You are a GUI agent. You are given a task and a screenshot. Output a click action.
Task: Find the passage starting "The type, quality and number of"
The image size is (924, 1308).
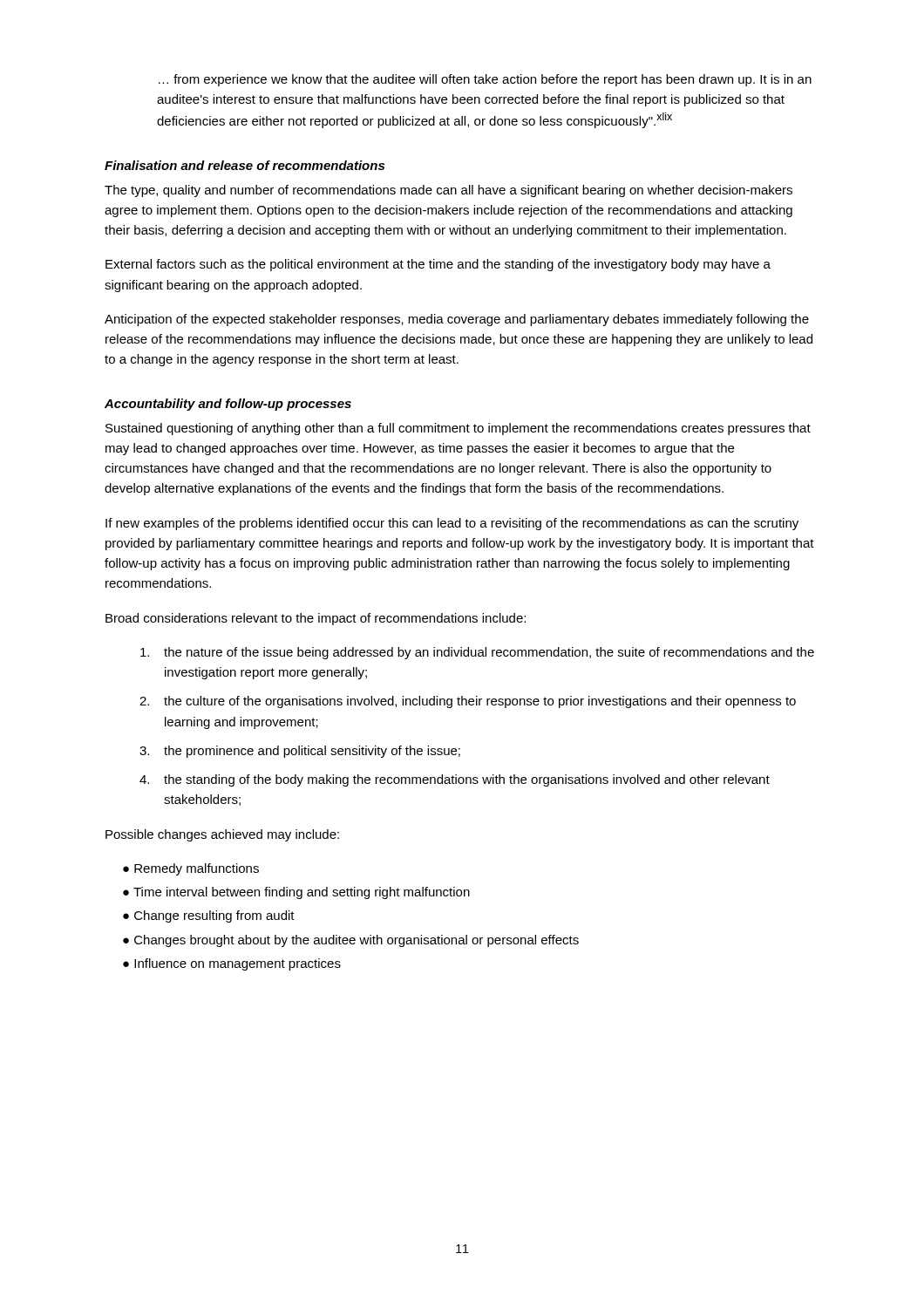click(x=449, y=209)
